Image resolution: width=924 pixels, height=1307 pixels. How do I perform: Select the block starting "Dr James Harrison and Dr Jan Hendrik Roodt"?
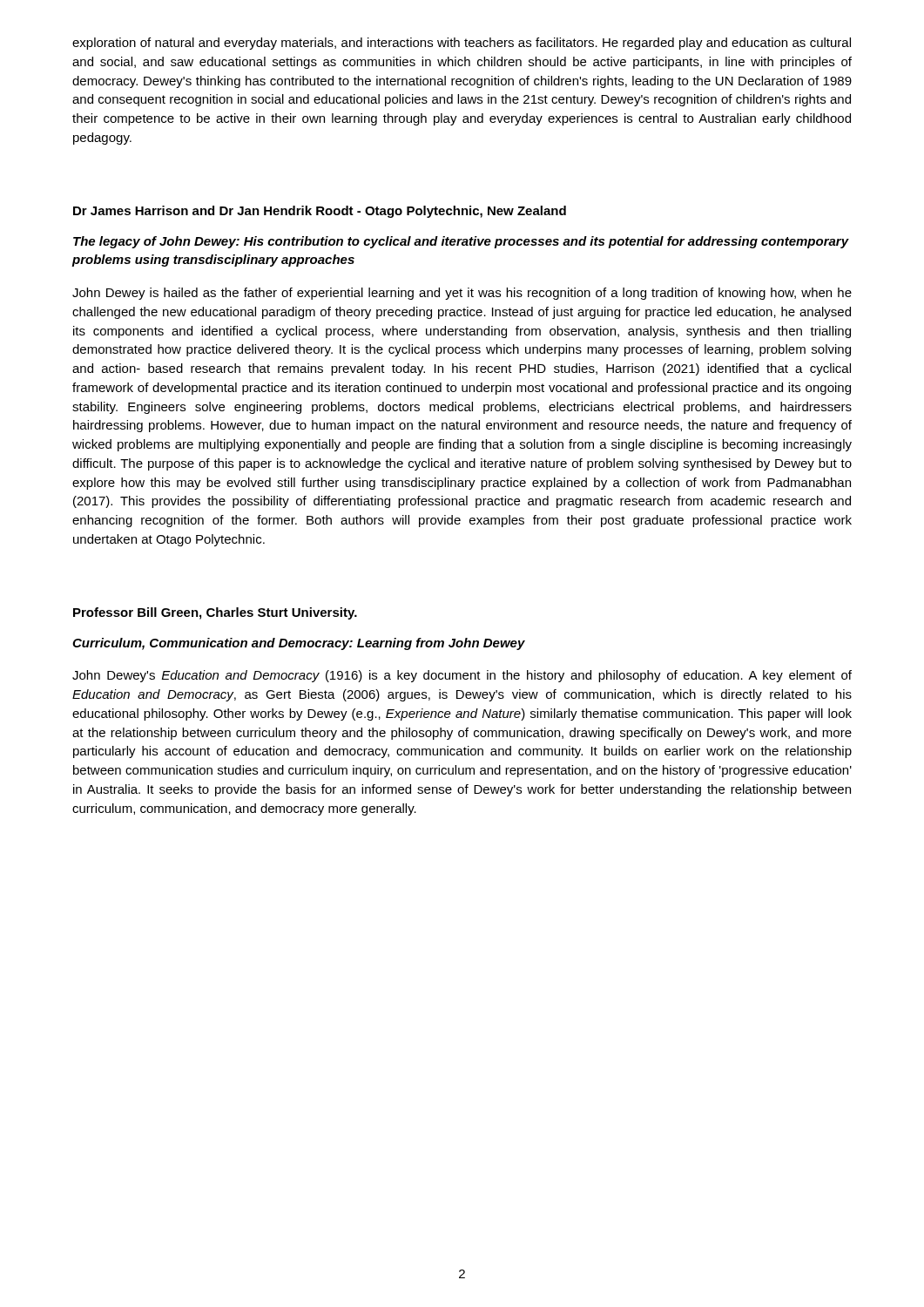(319, 210)
